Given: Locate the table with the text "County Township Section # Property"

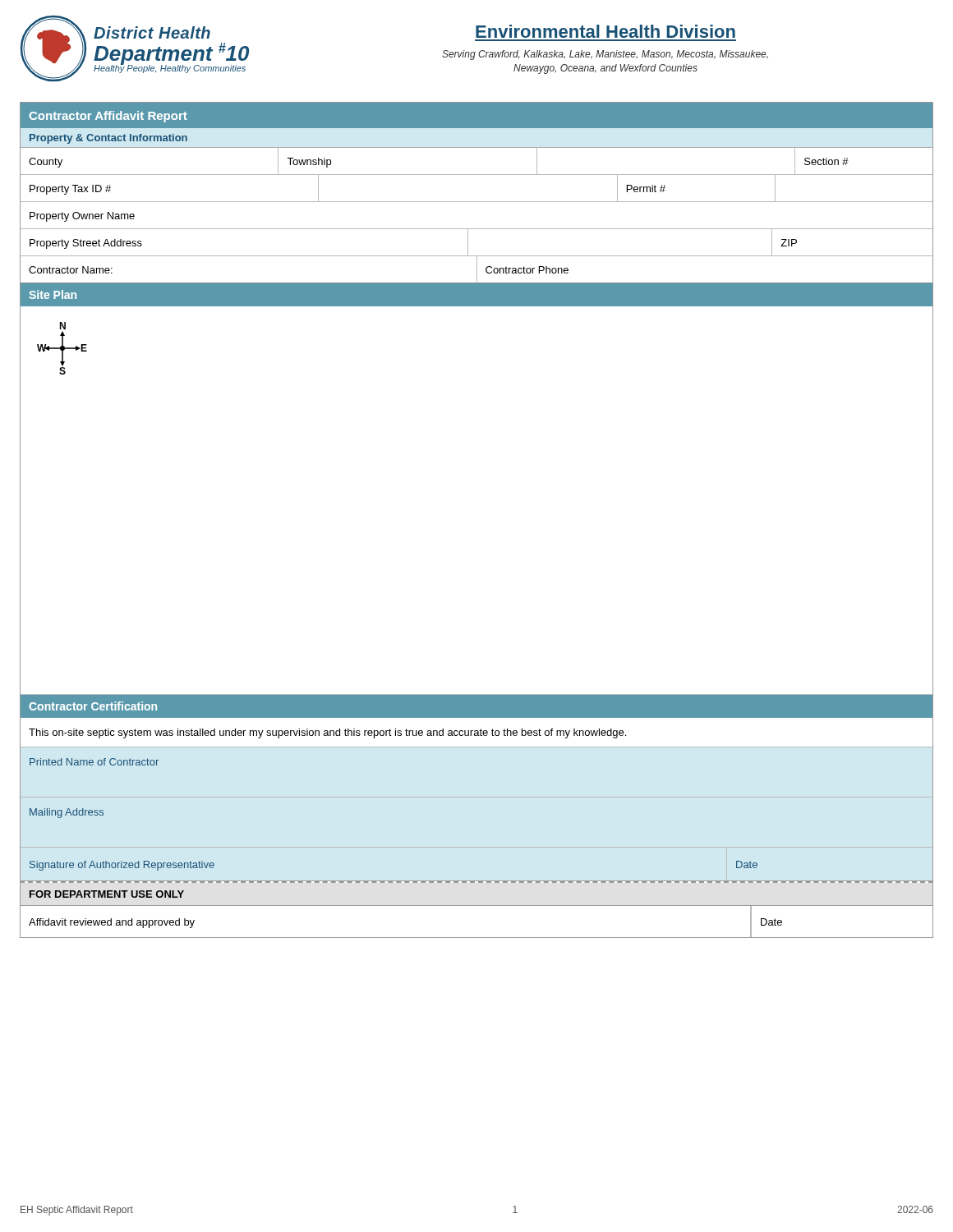Looking at the screenshot, I should pyautogui.click(x=476, y=215).
